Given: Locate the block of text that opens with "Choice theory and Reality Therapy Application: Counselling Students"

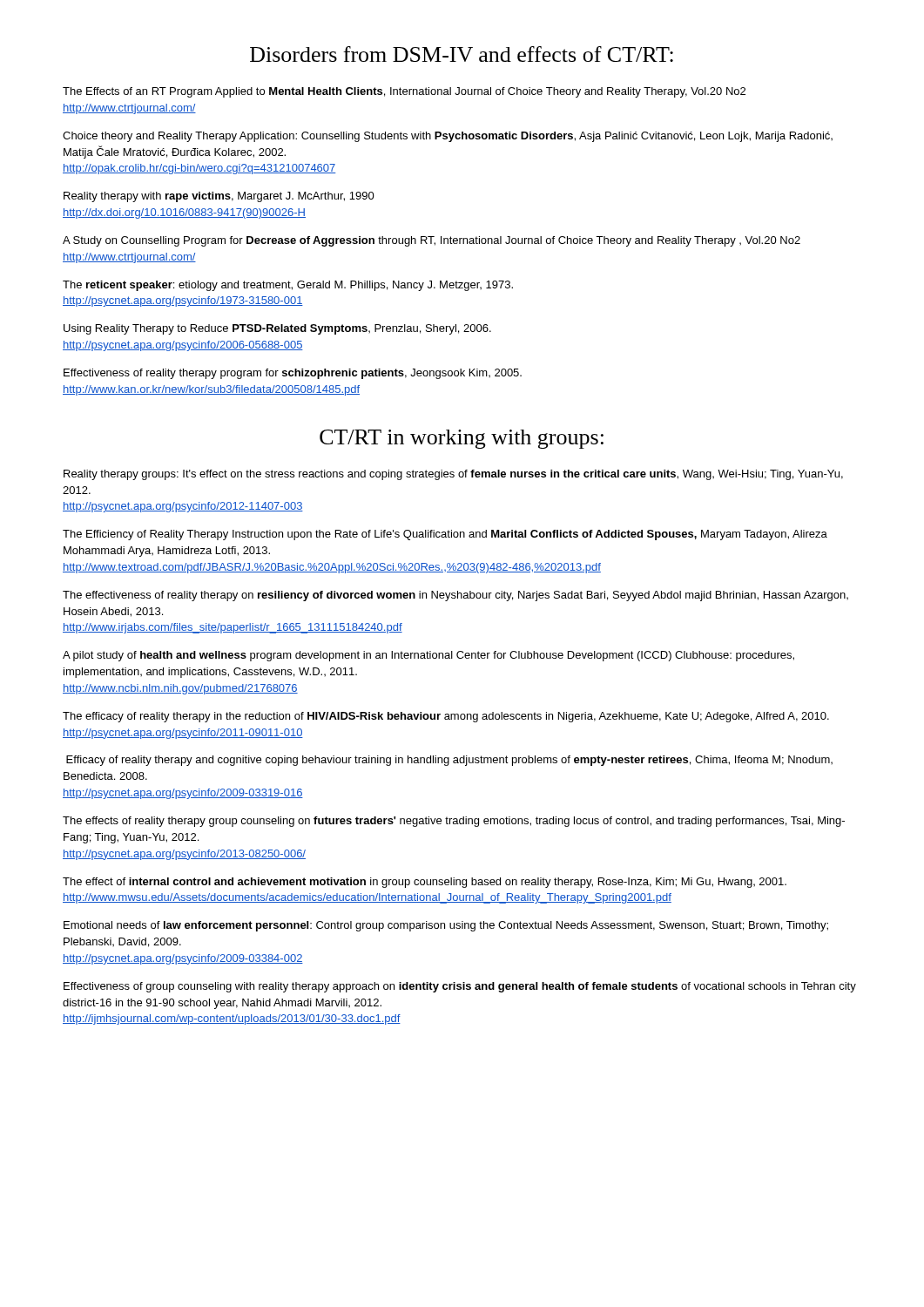Looking at the screenshot, I should 448,152.
